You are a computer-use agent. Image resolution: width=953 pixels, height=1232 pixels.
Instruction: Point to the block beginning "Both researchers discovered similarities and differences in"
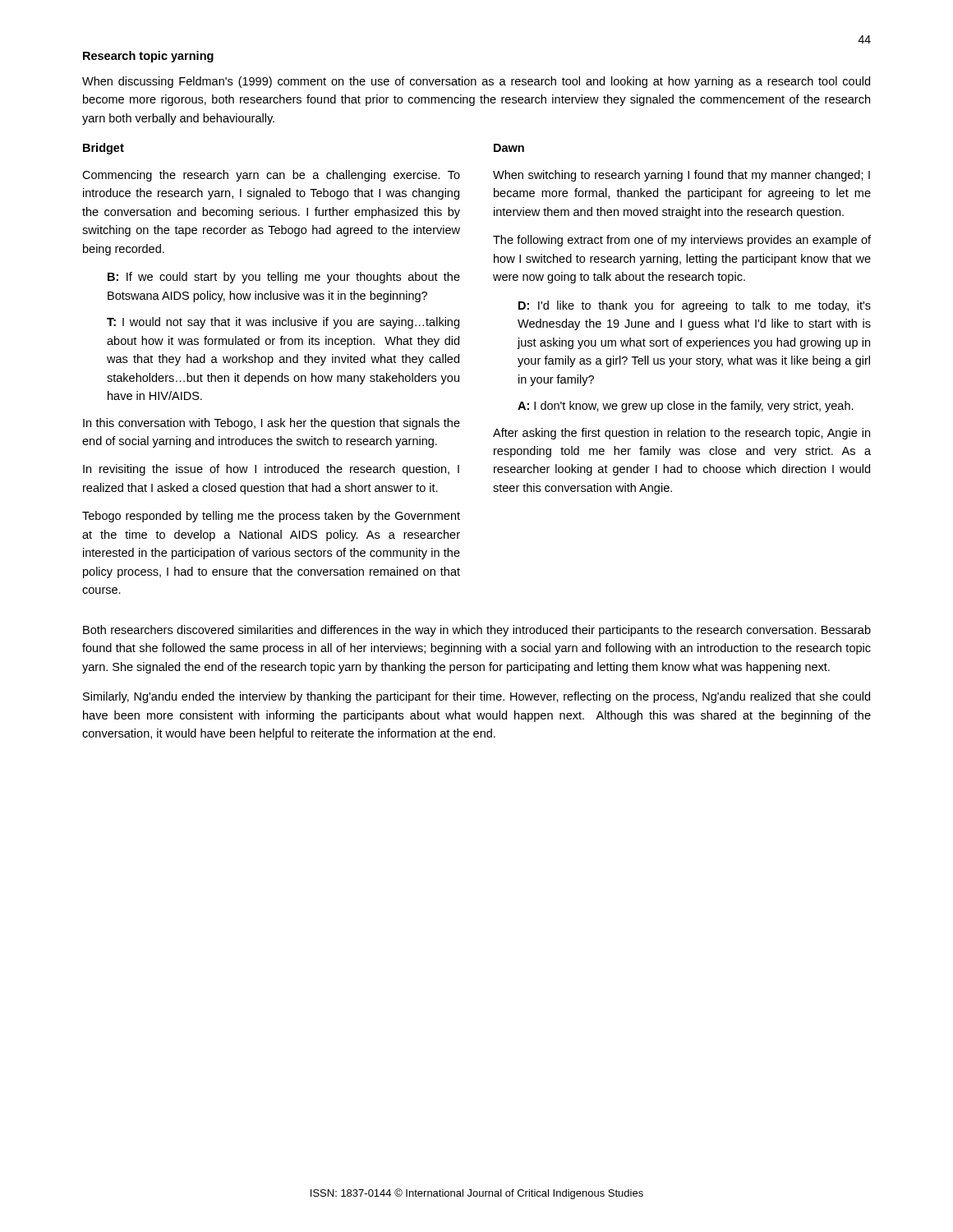476,648
